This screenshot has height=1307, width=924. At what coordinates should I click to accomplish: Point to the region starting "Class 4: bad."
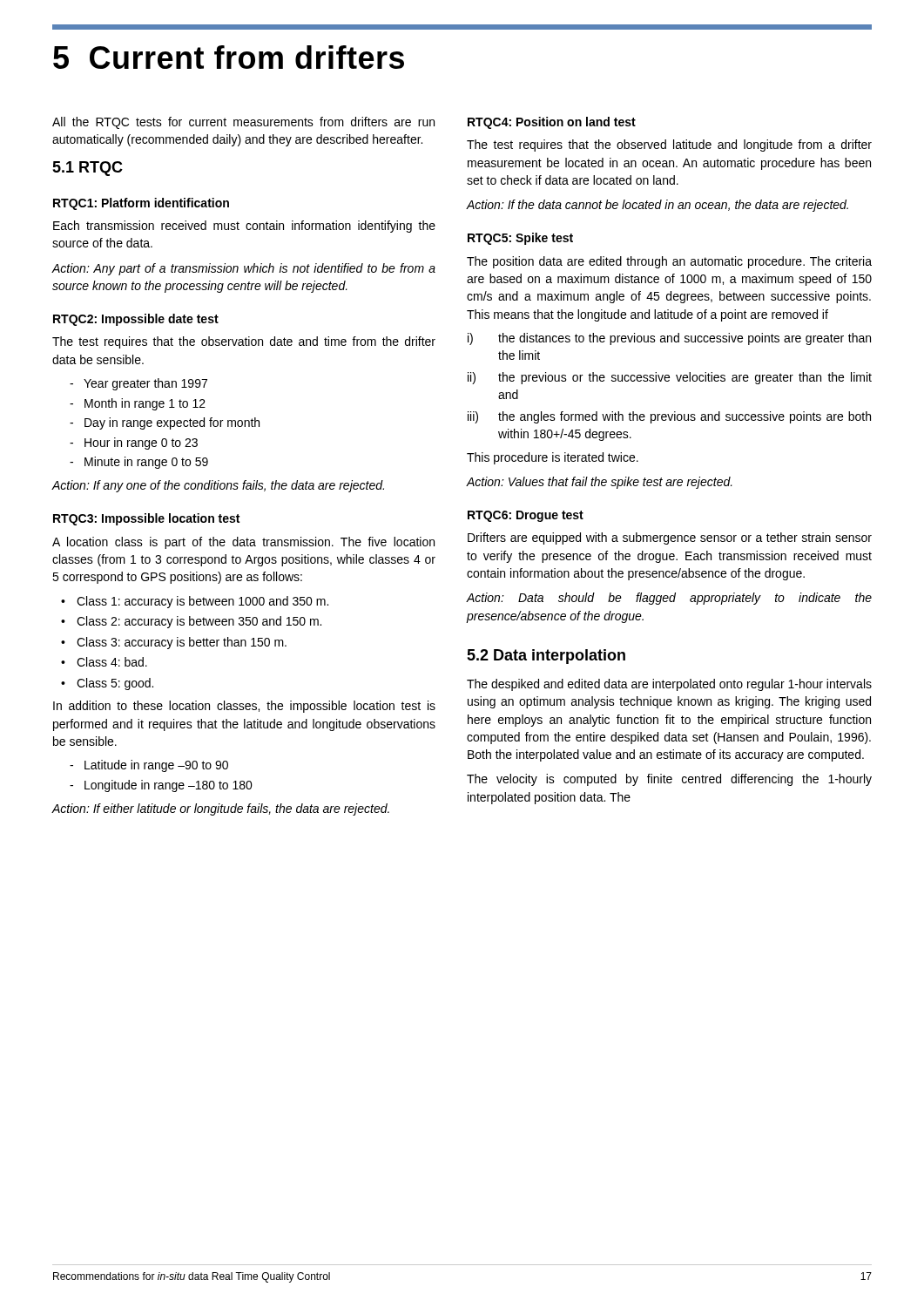(112, 662)
